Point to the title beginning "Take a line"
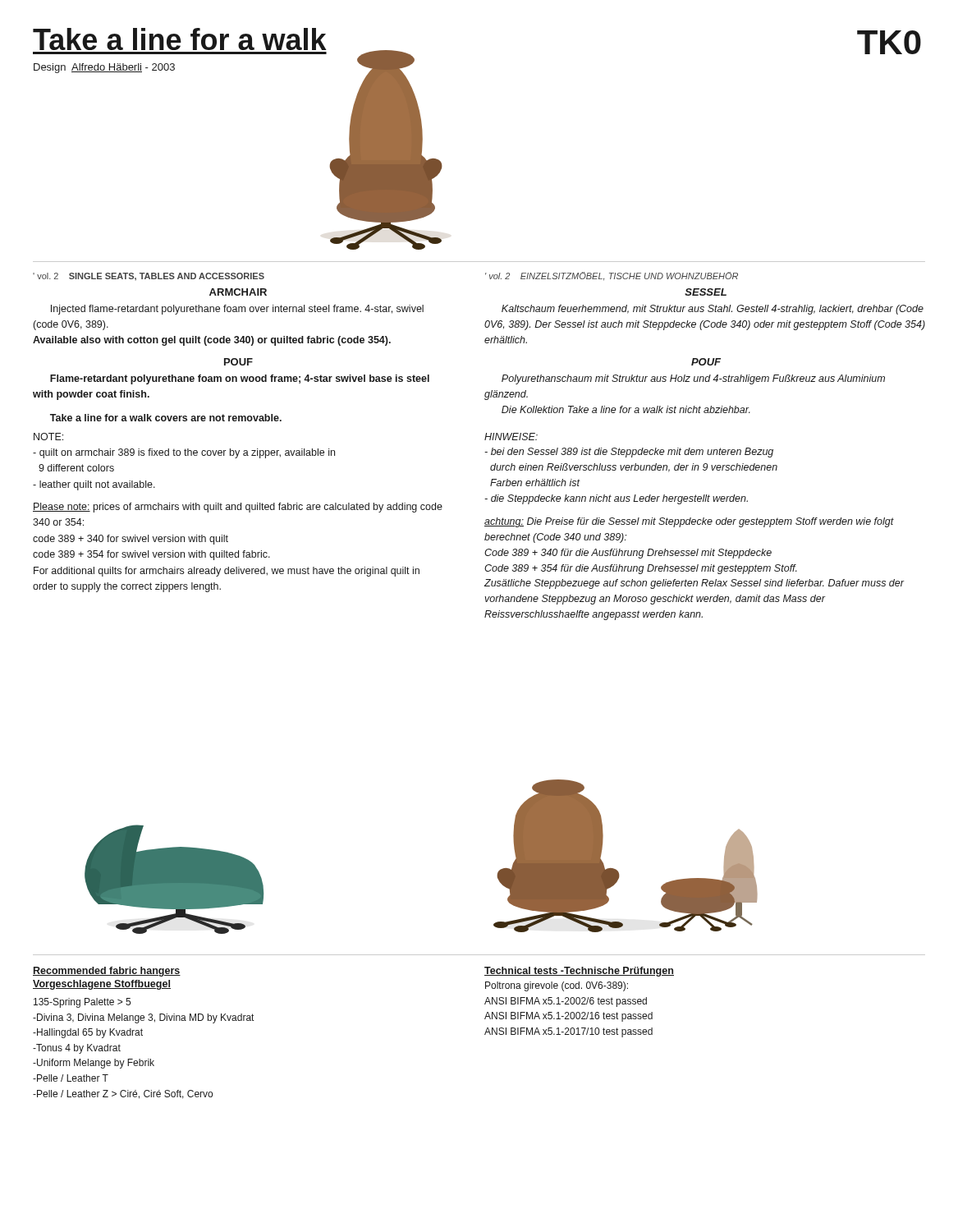The image size is (958, 1232). (180, 48)
